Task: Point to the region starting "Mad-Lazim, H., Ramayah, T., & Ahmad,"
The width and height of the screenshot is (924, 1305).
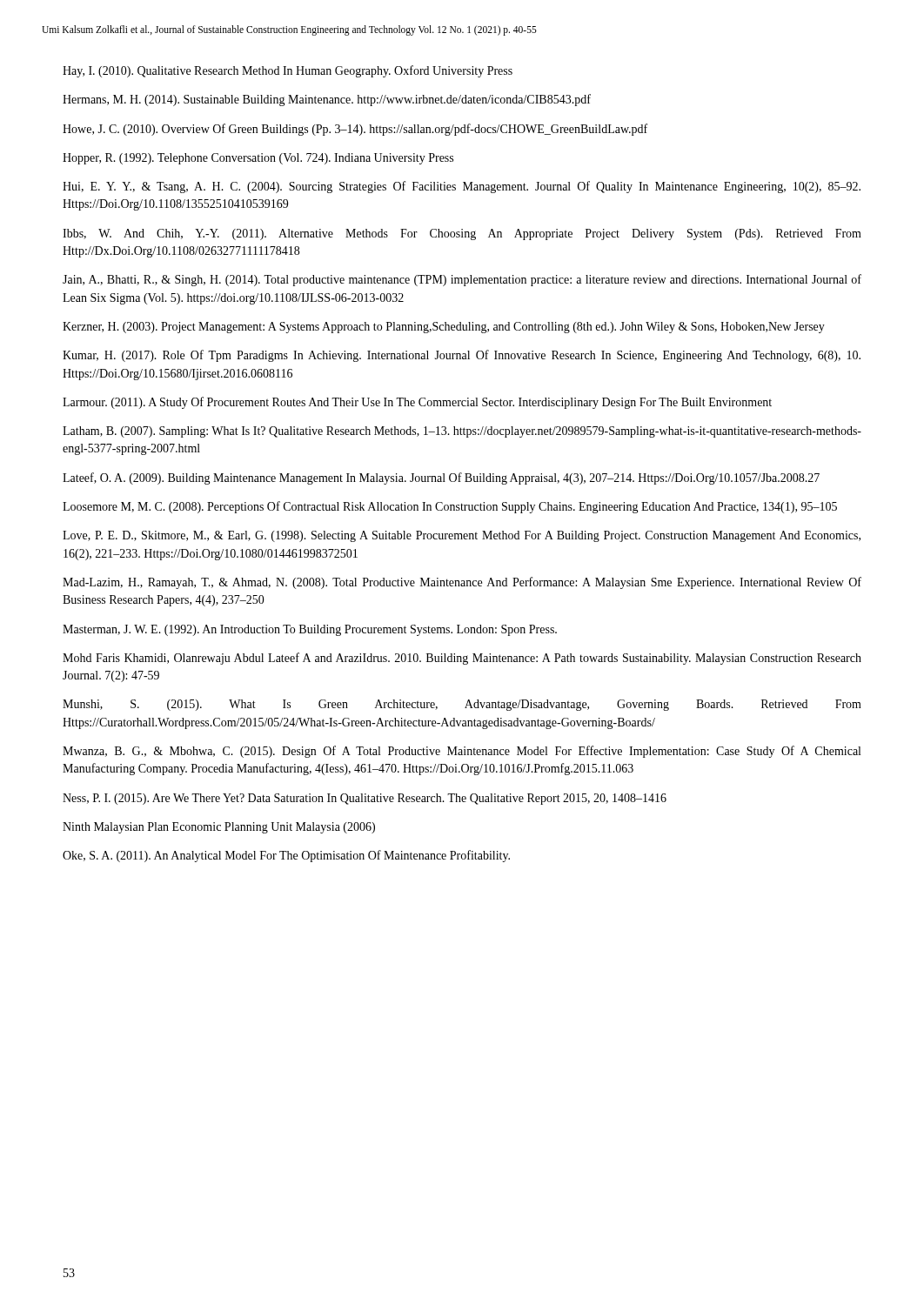Action: click(462, 591)
